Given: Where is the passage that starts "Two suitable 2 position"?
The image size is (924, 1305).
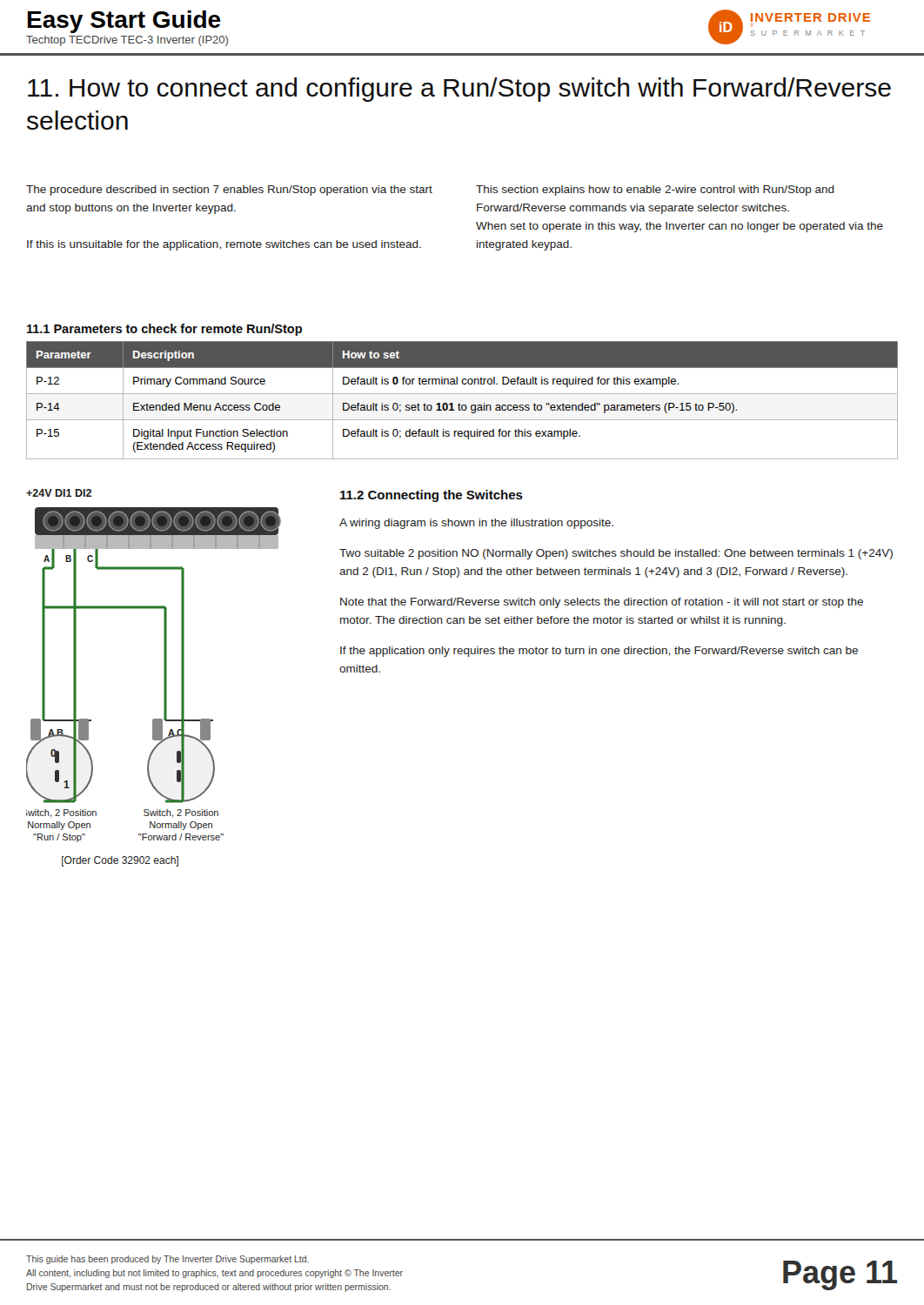Looking at the screenshot, I should (616, 562).
